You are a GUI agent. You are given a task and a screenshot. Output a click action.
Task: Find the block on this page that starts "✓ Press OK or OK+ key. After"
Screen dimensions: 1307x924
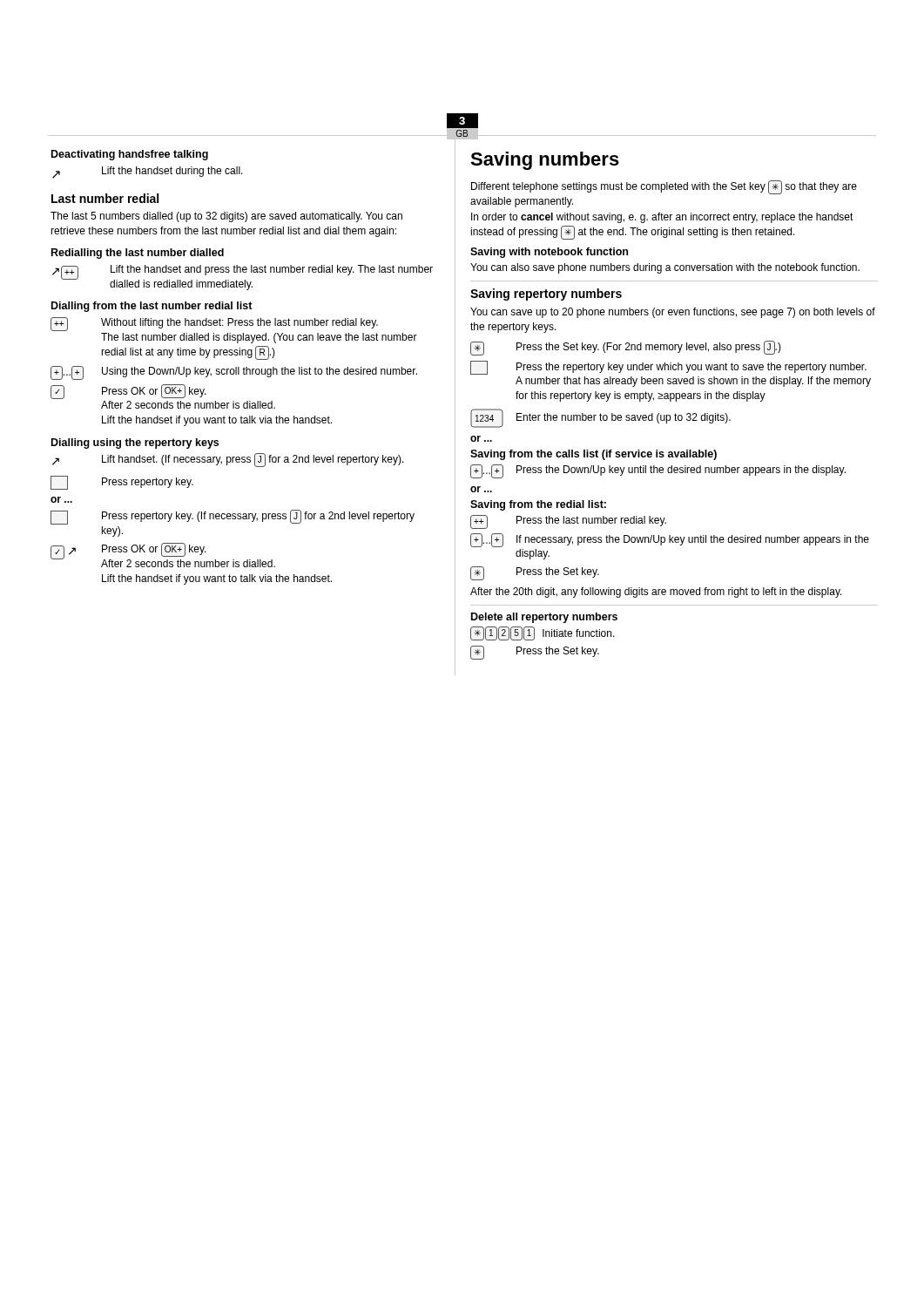(x=242, y=406)
